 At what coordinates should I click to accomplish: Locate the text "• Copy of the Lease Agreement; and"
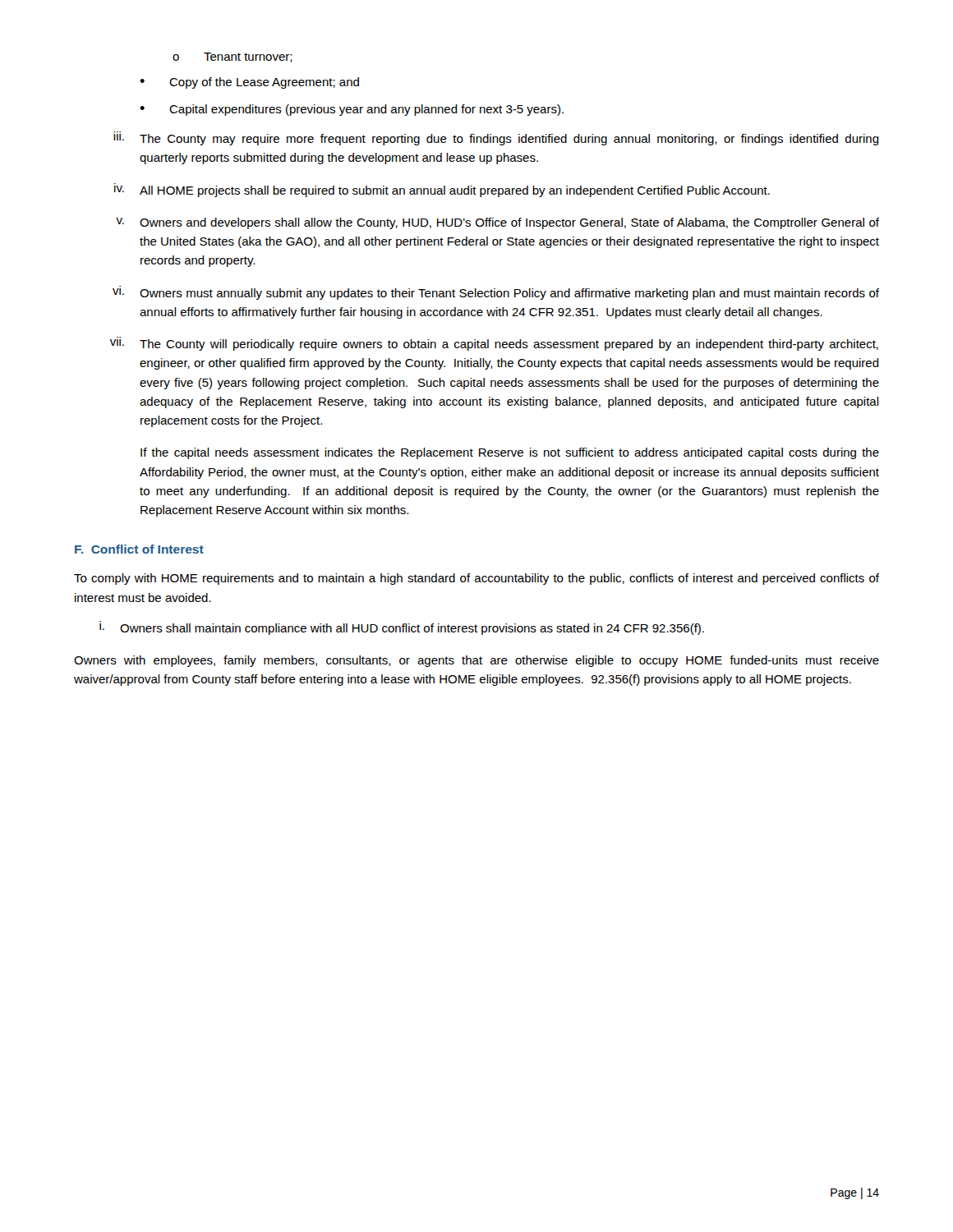pyautogui.click(x=250, y=83)
